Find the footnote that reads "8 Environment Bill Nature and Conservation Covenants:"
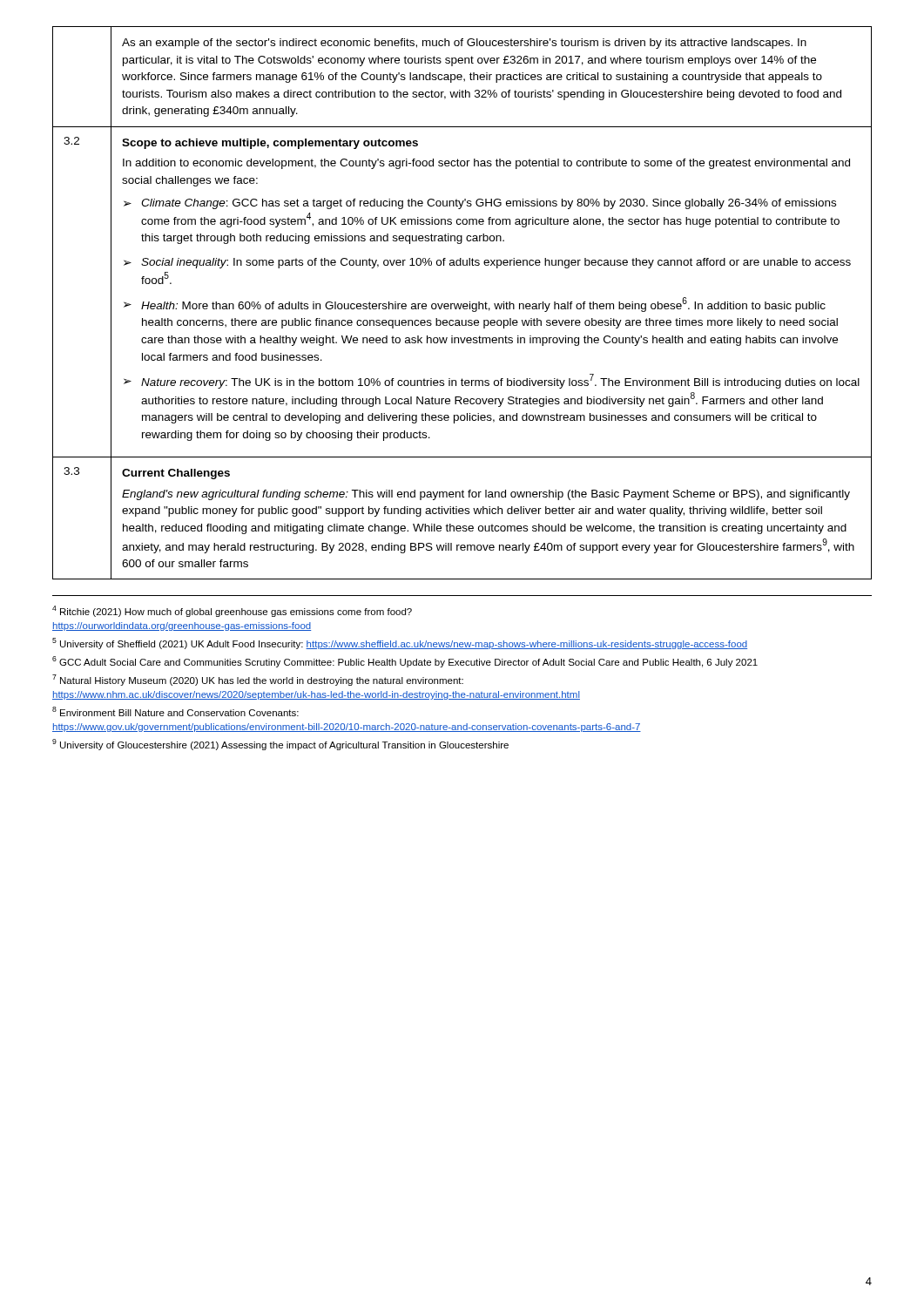Viewport: 924px width, 1307px height. click(346, 718)
